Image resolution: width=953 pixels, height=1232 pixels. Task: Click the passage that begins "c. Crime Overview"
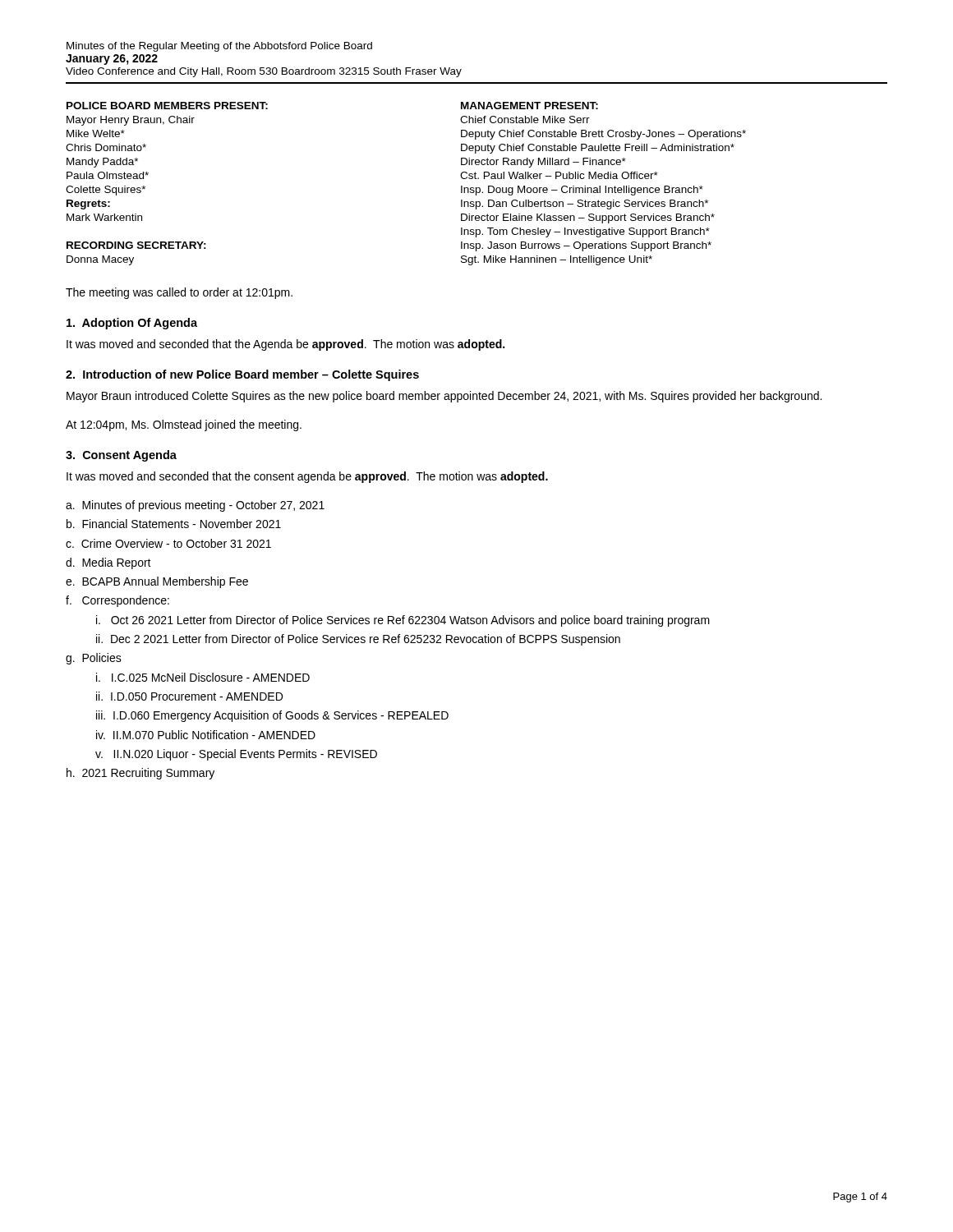[x=169, y=543]
